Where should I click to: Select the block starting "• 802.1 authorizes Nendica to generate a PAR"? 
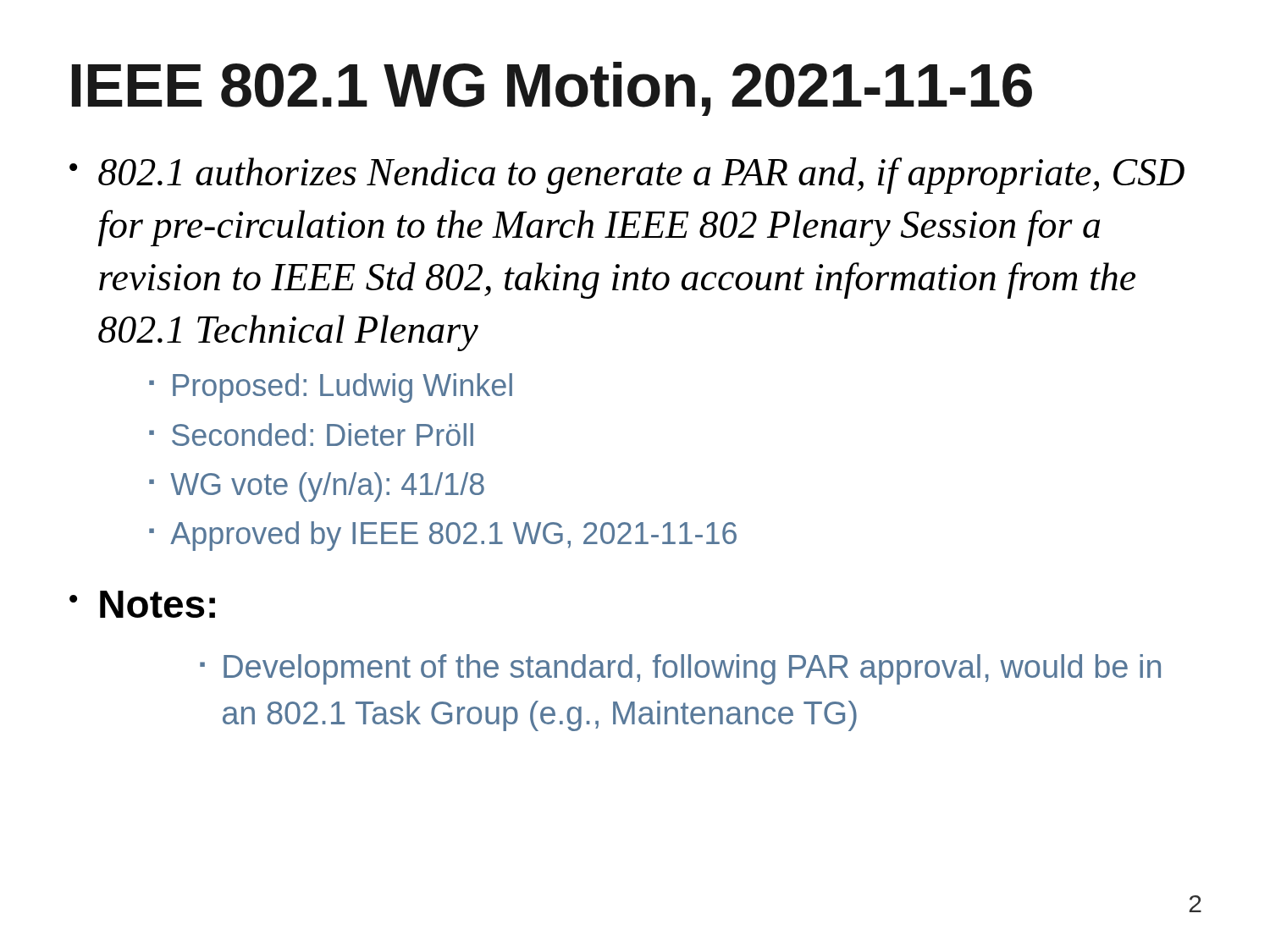pos(627,176)
